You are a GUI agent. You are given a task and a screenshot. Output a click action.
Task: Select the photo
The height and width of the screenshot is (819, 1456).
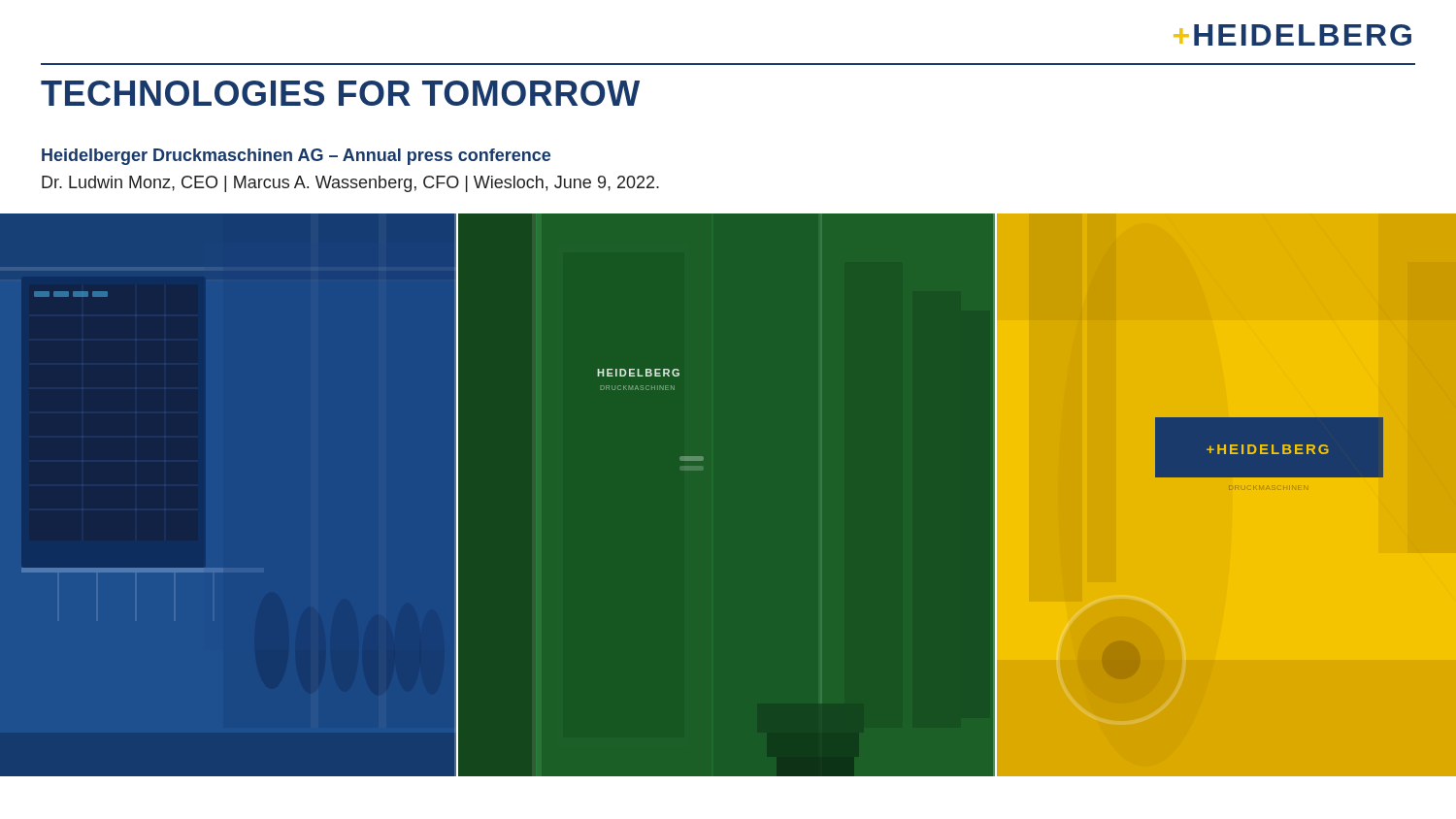point(728,495)
